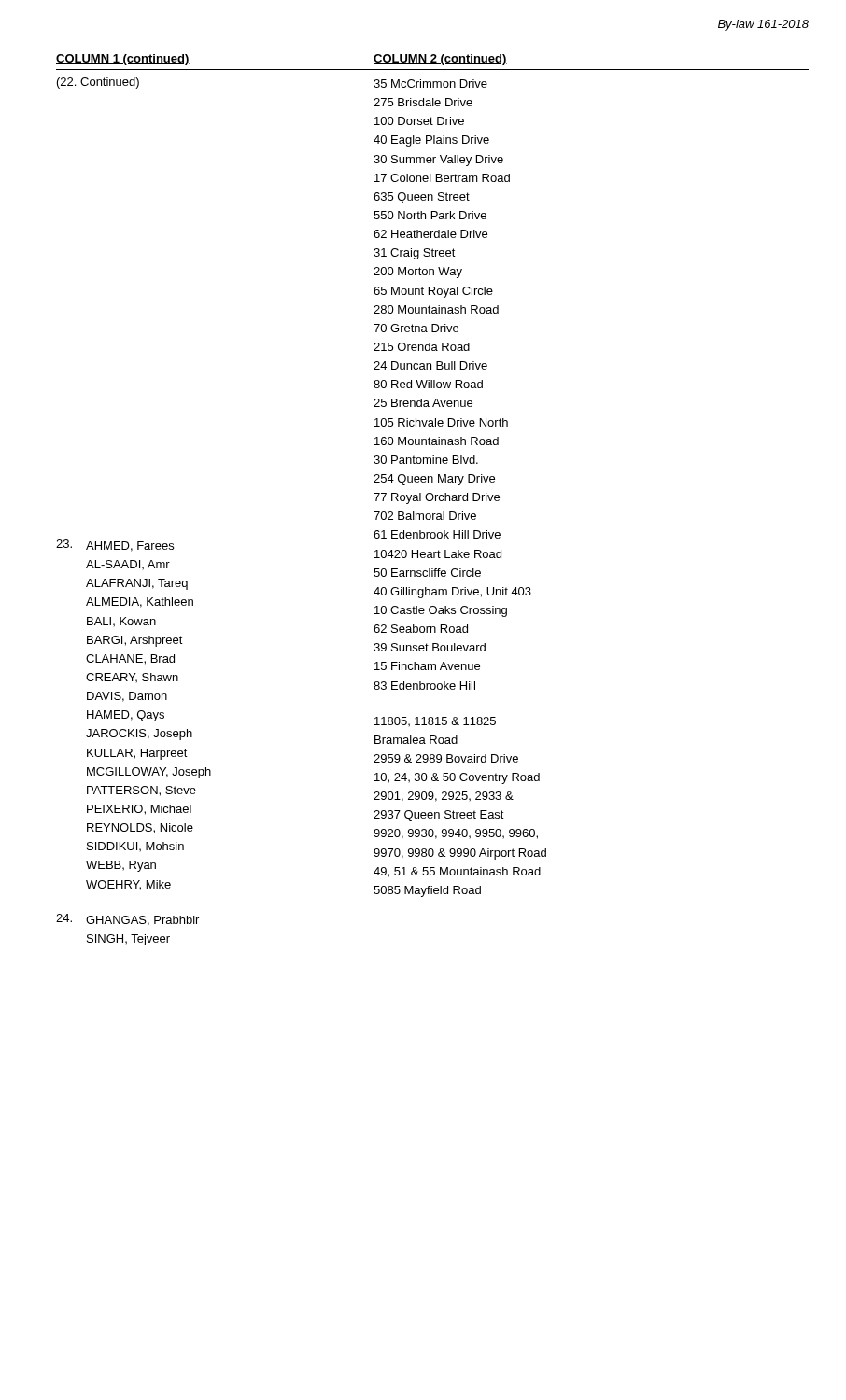This screenshot has width=846, height=1400.
Task: Find the block on this page that starts "35 McCrimmon Drive 275 Brisdale Drive 100"
Action: coord(452,384)
